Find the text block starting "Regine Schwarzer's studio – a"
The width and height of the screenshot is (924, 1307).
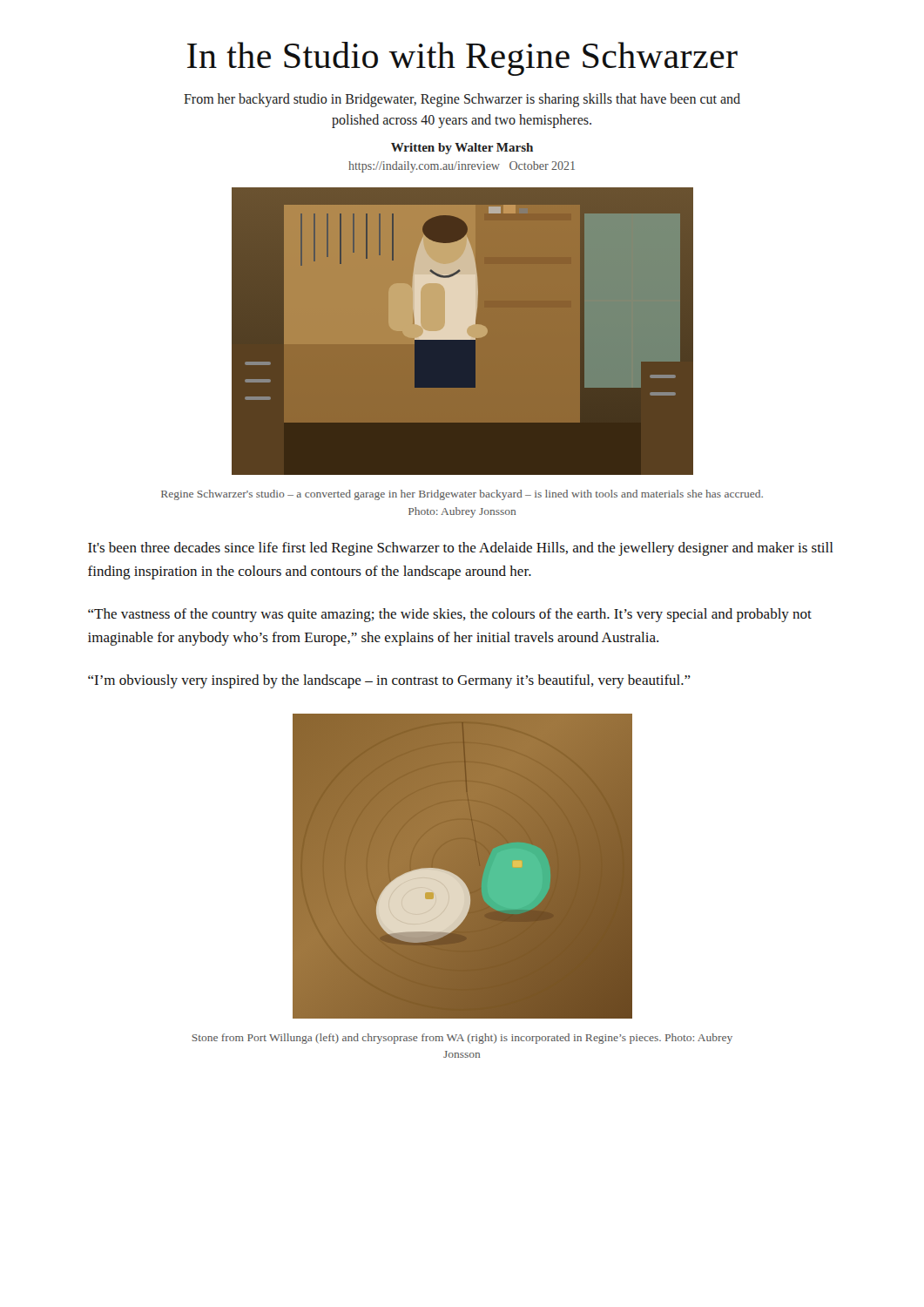tap(462, 502)
